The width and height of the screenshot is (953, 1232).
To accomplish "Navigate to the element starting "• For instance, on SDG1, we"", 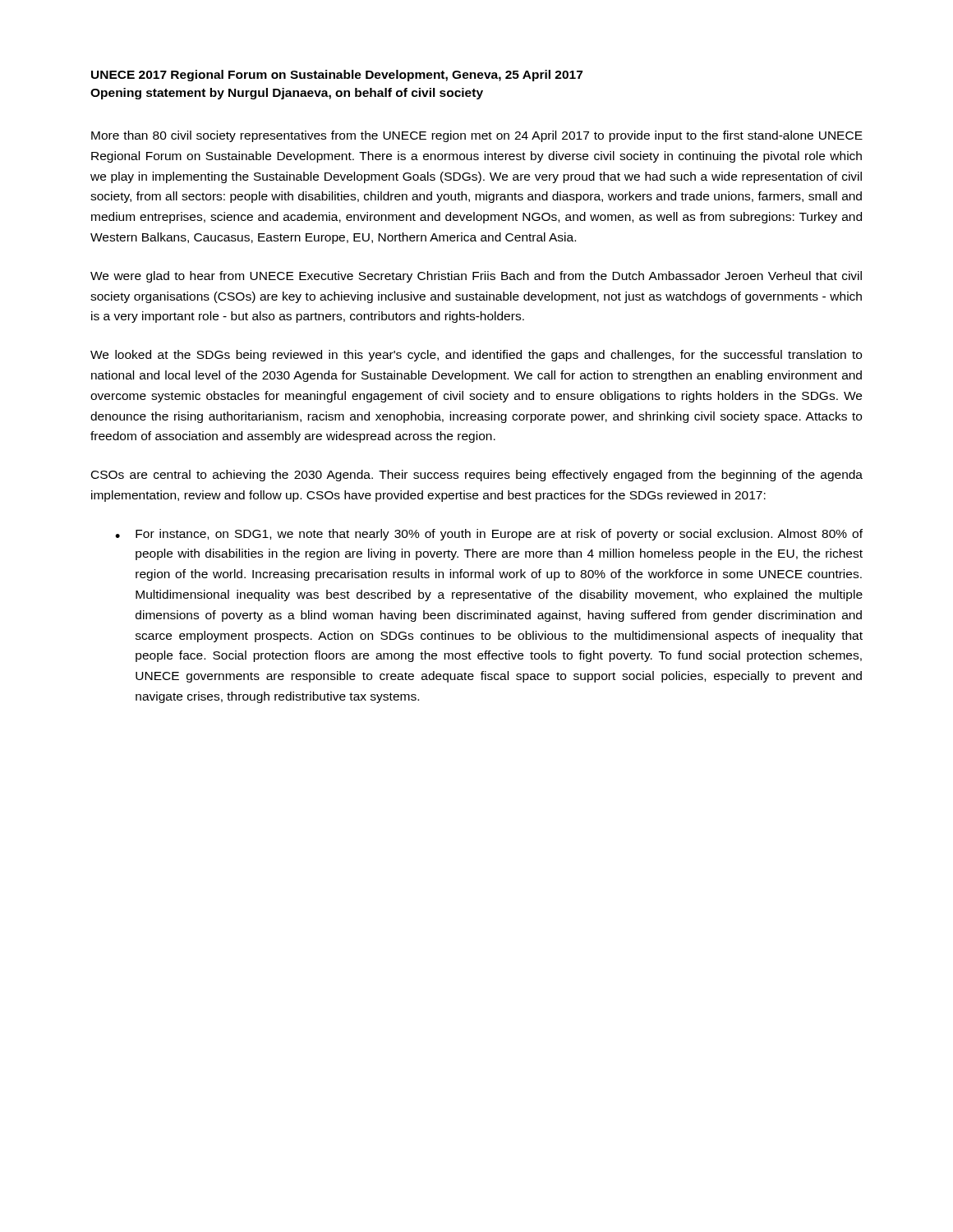I will (489, 615).
